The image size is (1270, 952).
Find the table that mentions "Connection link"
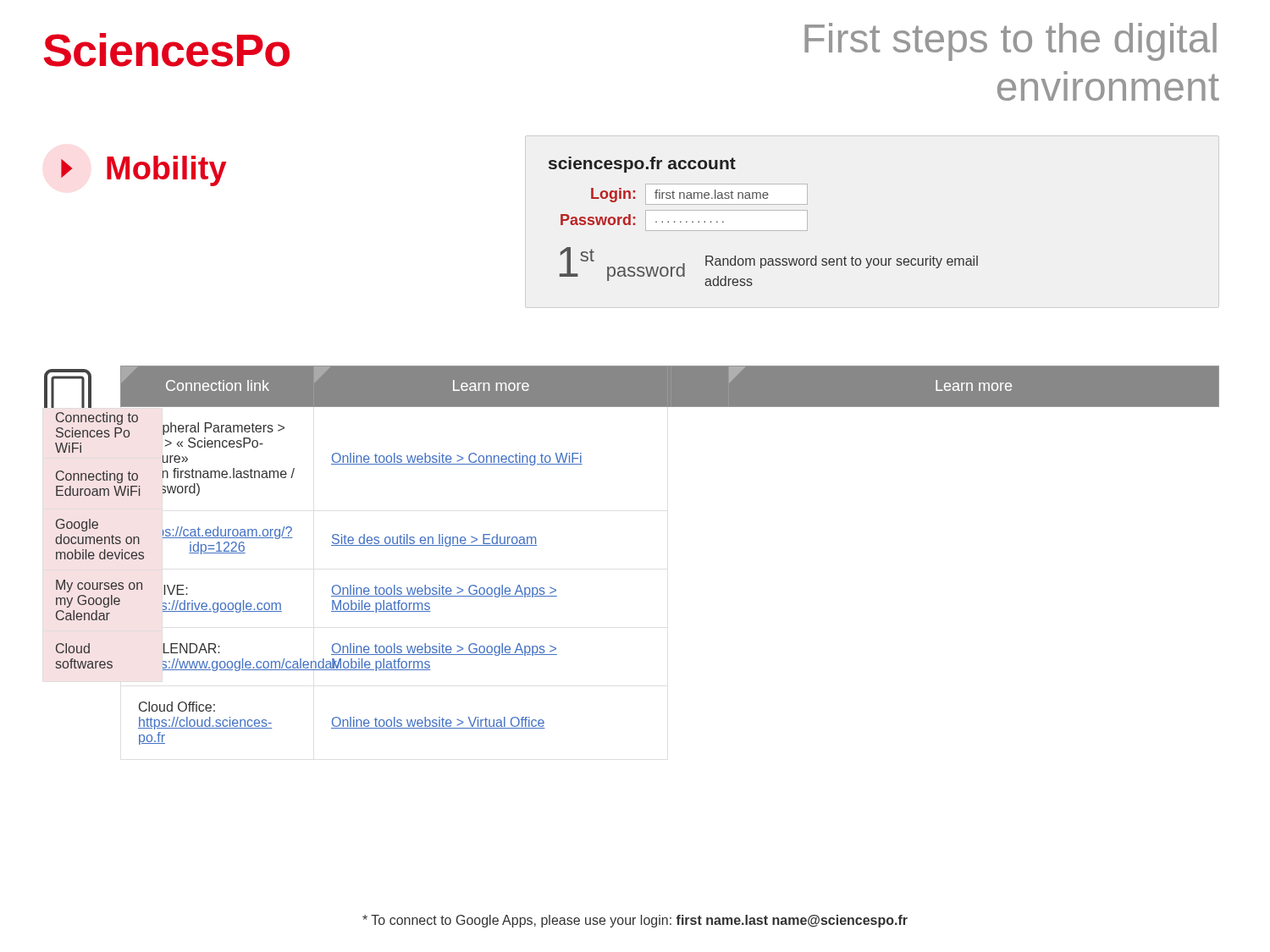pyautogui.click(x=670, y=386)
